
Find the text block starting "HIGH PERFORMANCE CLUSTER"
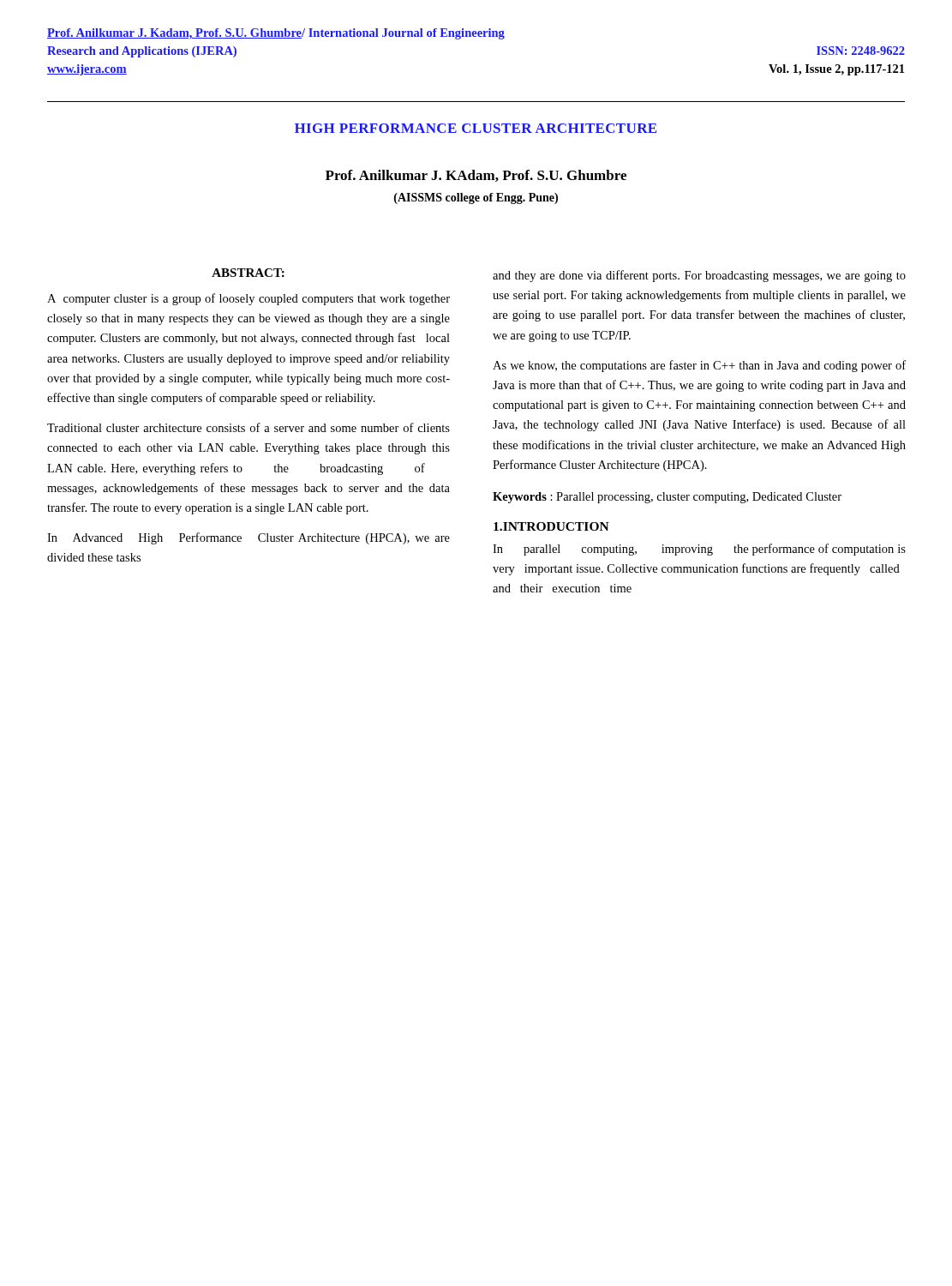(476, 128)
